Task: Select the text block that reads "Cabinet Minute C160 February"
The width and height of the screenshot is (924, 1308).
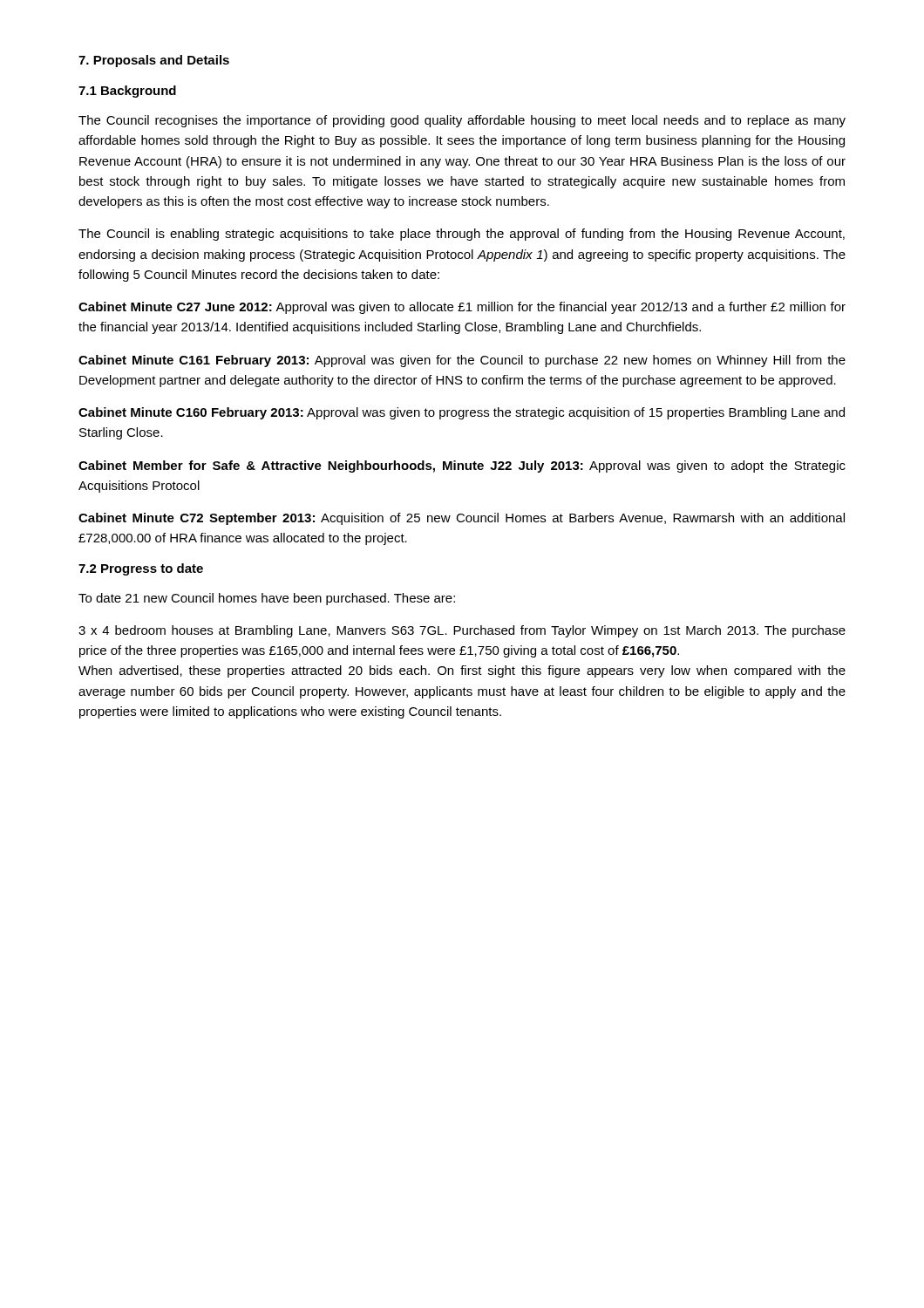Action: [x=462, y=422]
